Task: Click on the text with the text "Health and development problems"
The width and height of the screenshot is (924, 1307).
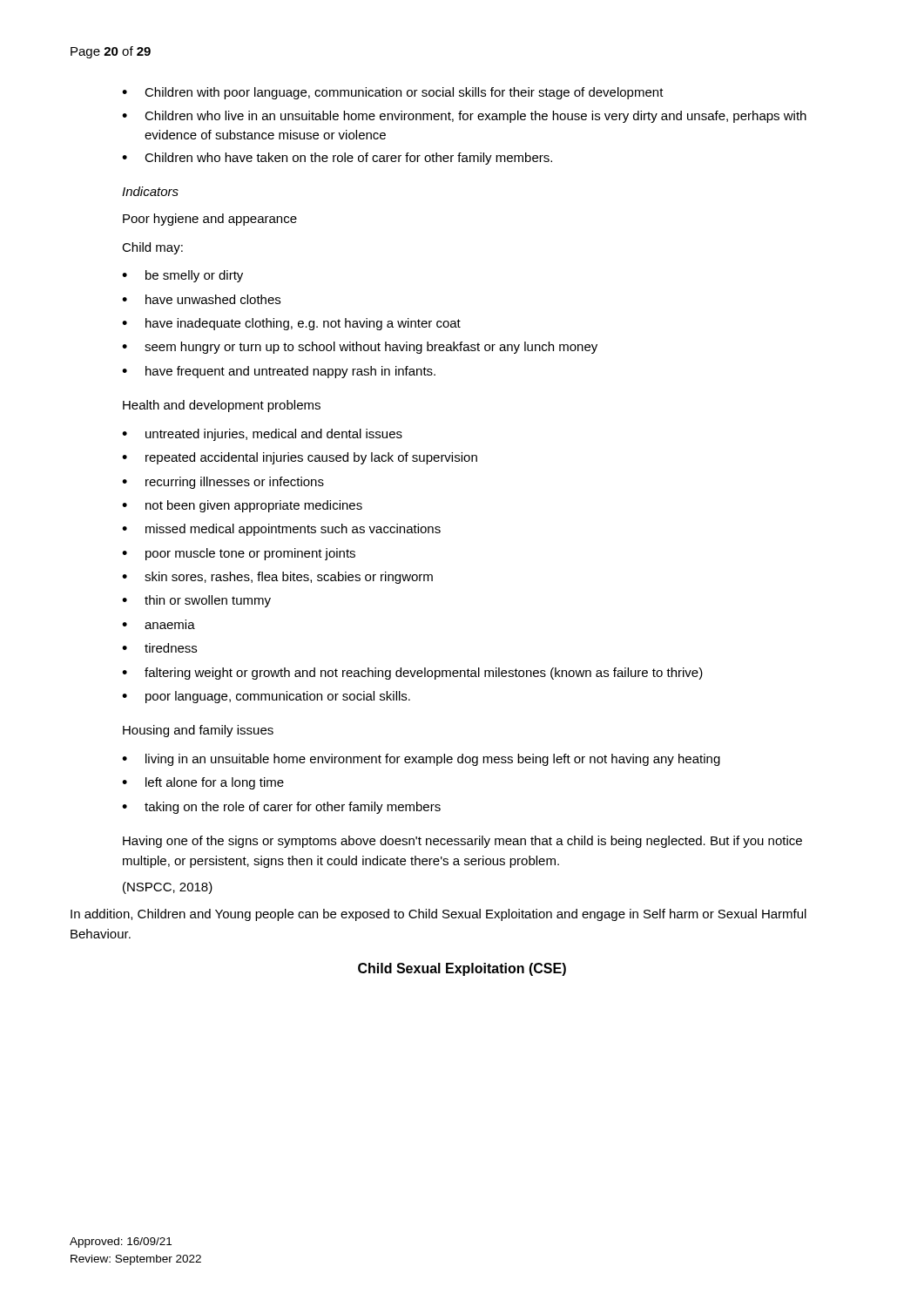Action: click(x=221, y=405)
